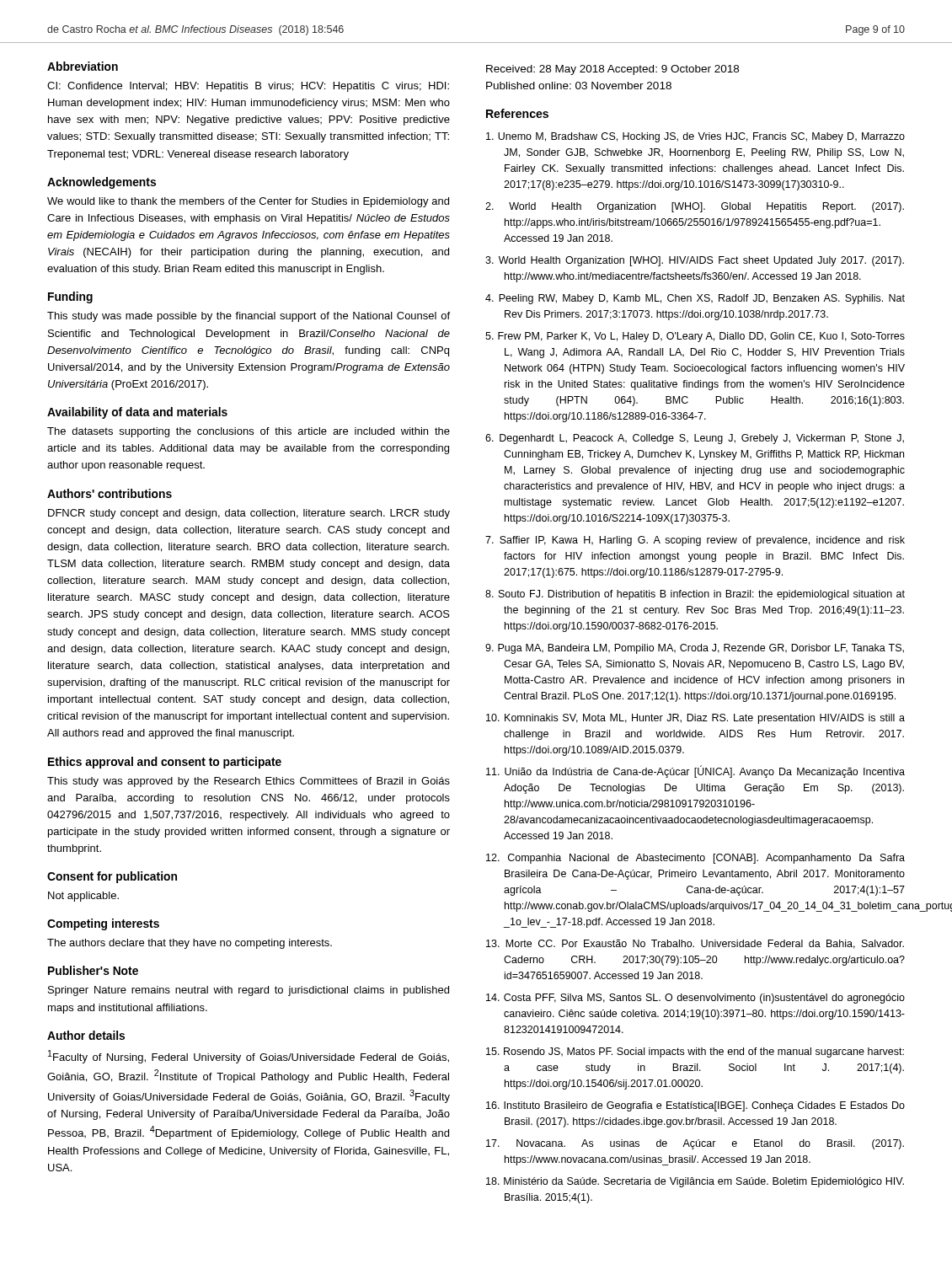Click on the passage starting "We would like"
This screenshot has height=1264, width=952.
pos(249,235)
